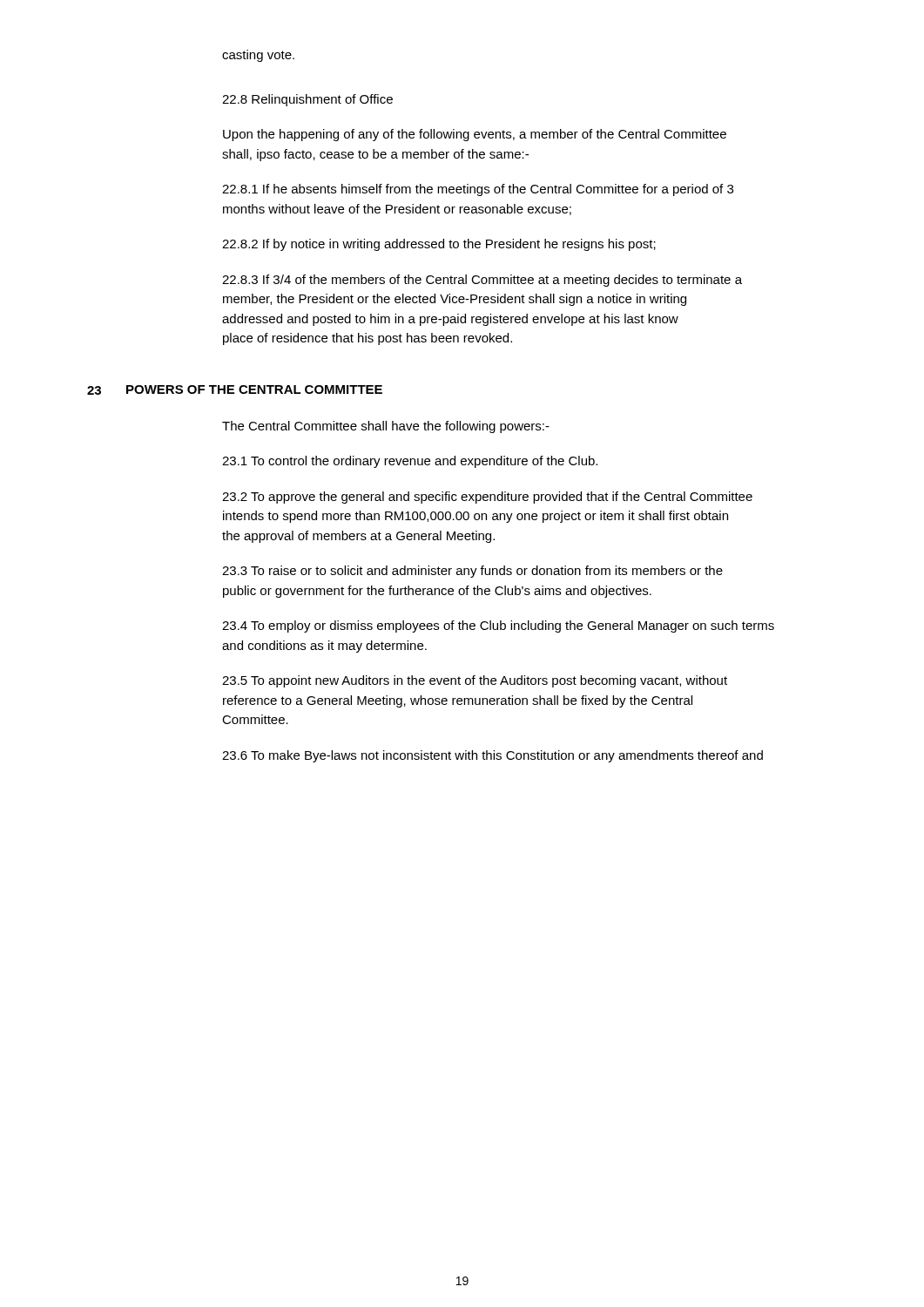Click on the text block with the text "4 To employ"
Viewport: 924px width, 1307px height.
click(x=498, y=635)
